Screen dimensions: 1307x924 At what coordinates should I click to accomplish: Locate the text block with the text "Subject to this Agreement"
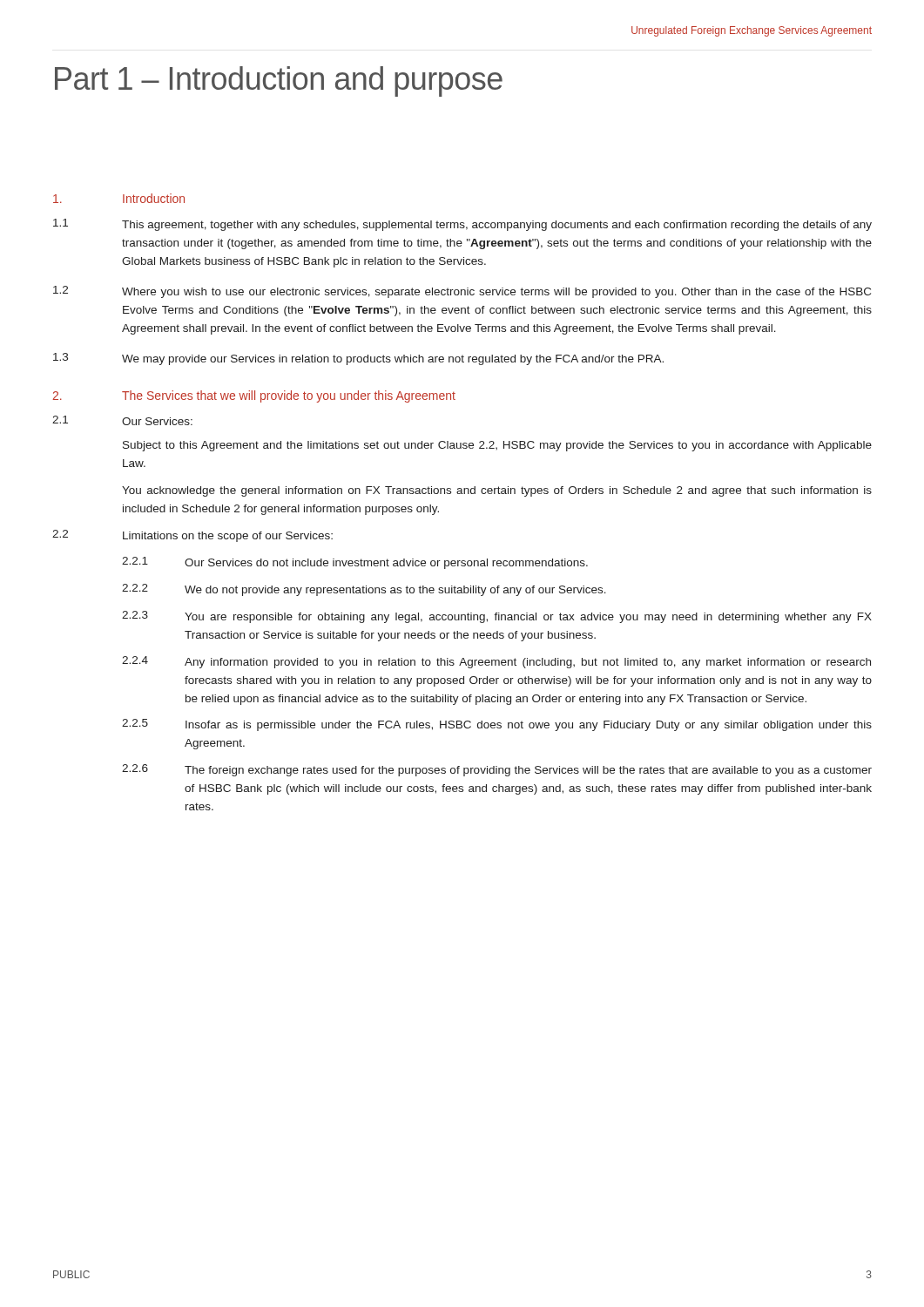(497, 454)
